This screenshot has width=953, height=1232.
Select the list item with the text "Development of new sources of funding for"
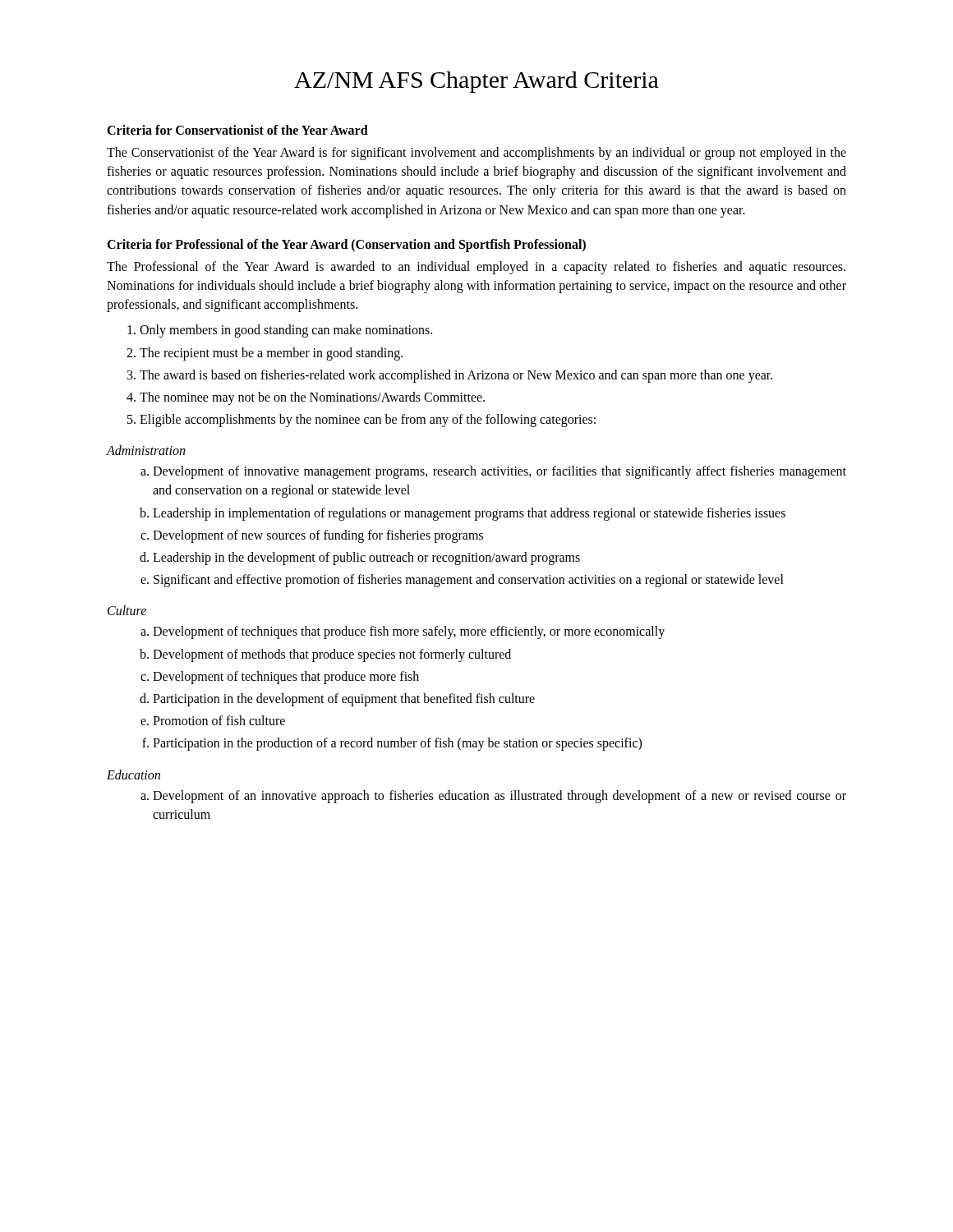pyautogui.click(x=318, y=535)
